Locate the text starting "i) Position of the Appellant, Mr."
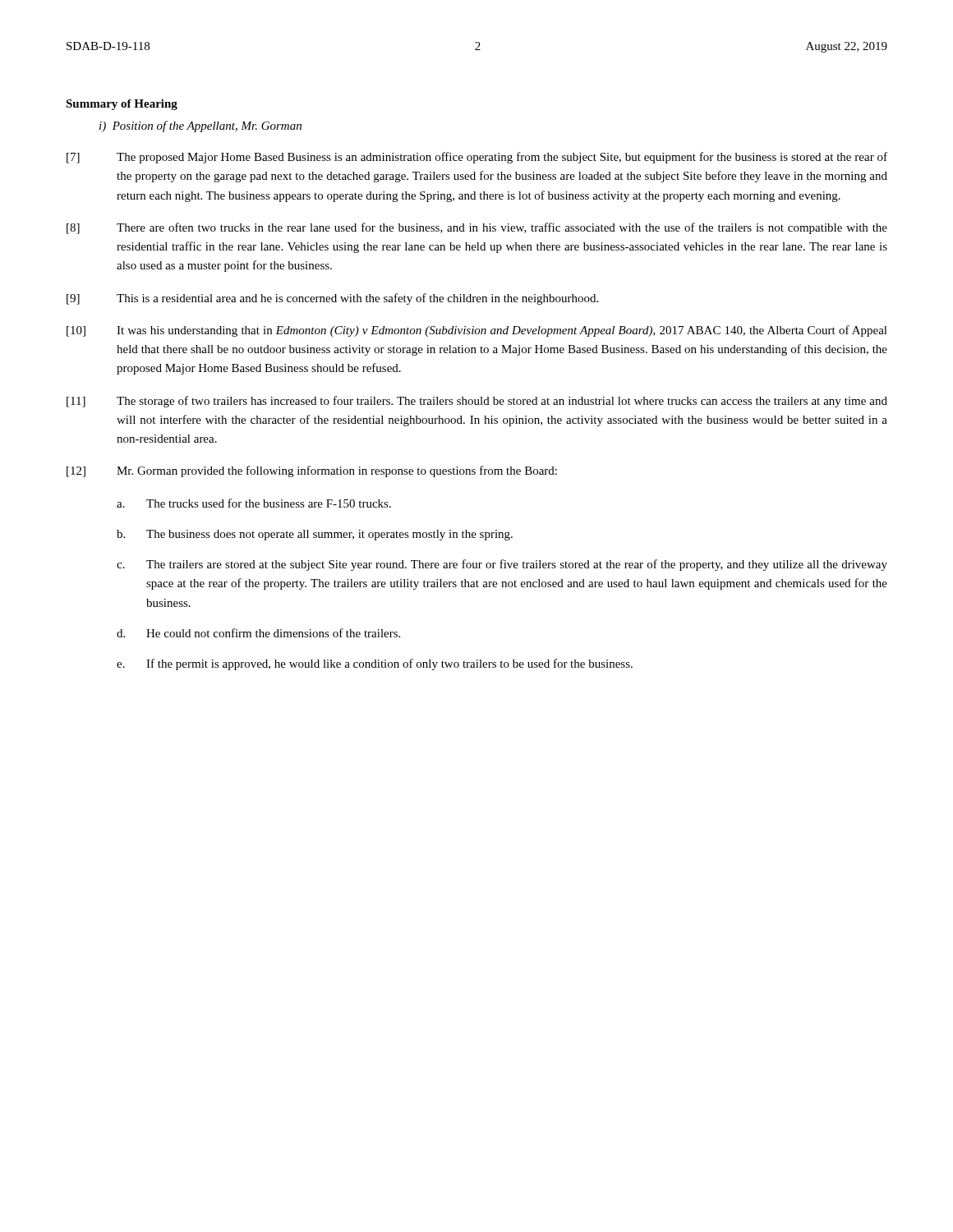 click(200, 126)
